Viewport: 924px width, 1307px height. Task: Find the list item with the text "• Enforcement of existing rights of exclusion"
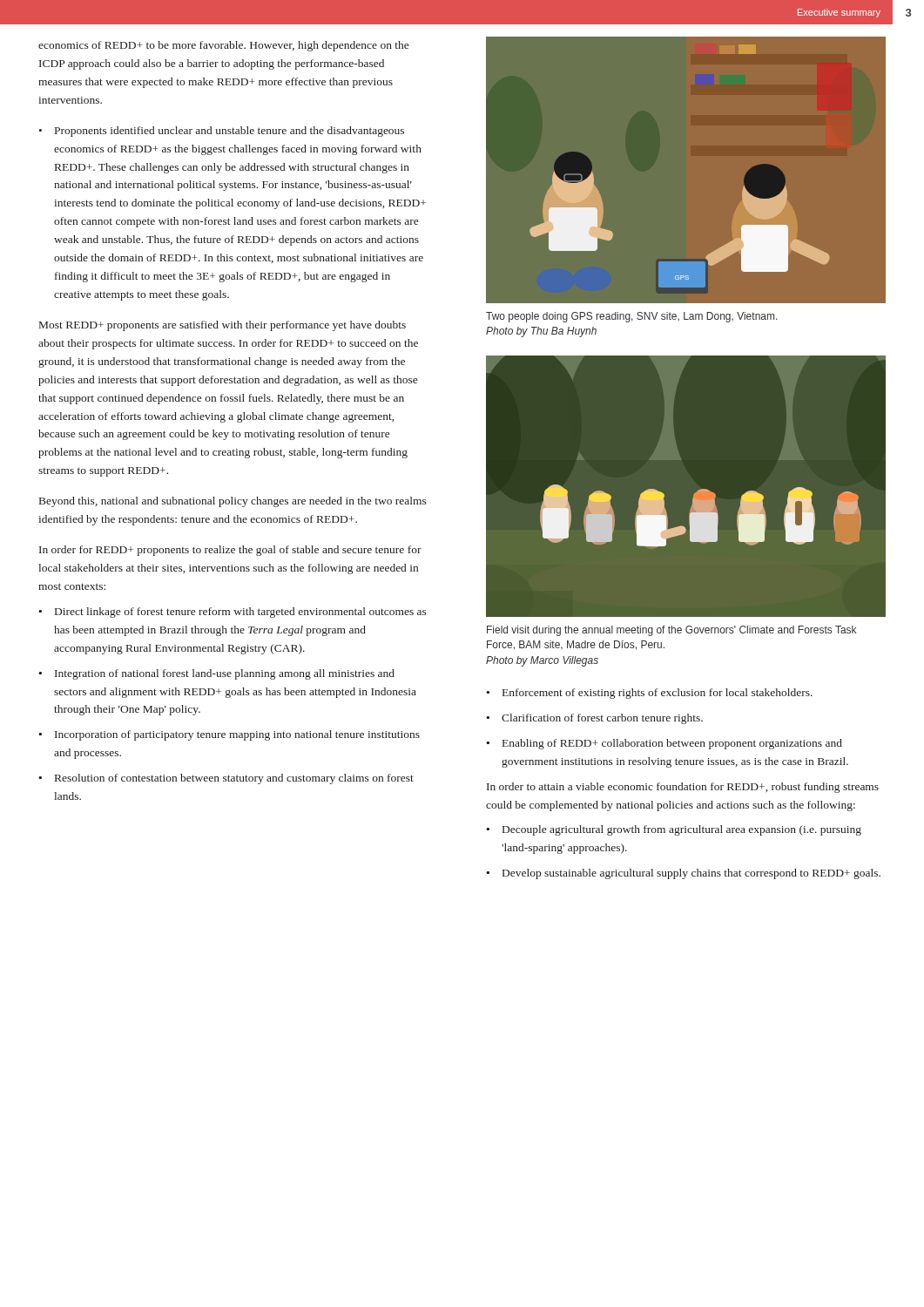[686, 727]
